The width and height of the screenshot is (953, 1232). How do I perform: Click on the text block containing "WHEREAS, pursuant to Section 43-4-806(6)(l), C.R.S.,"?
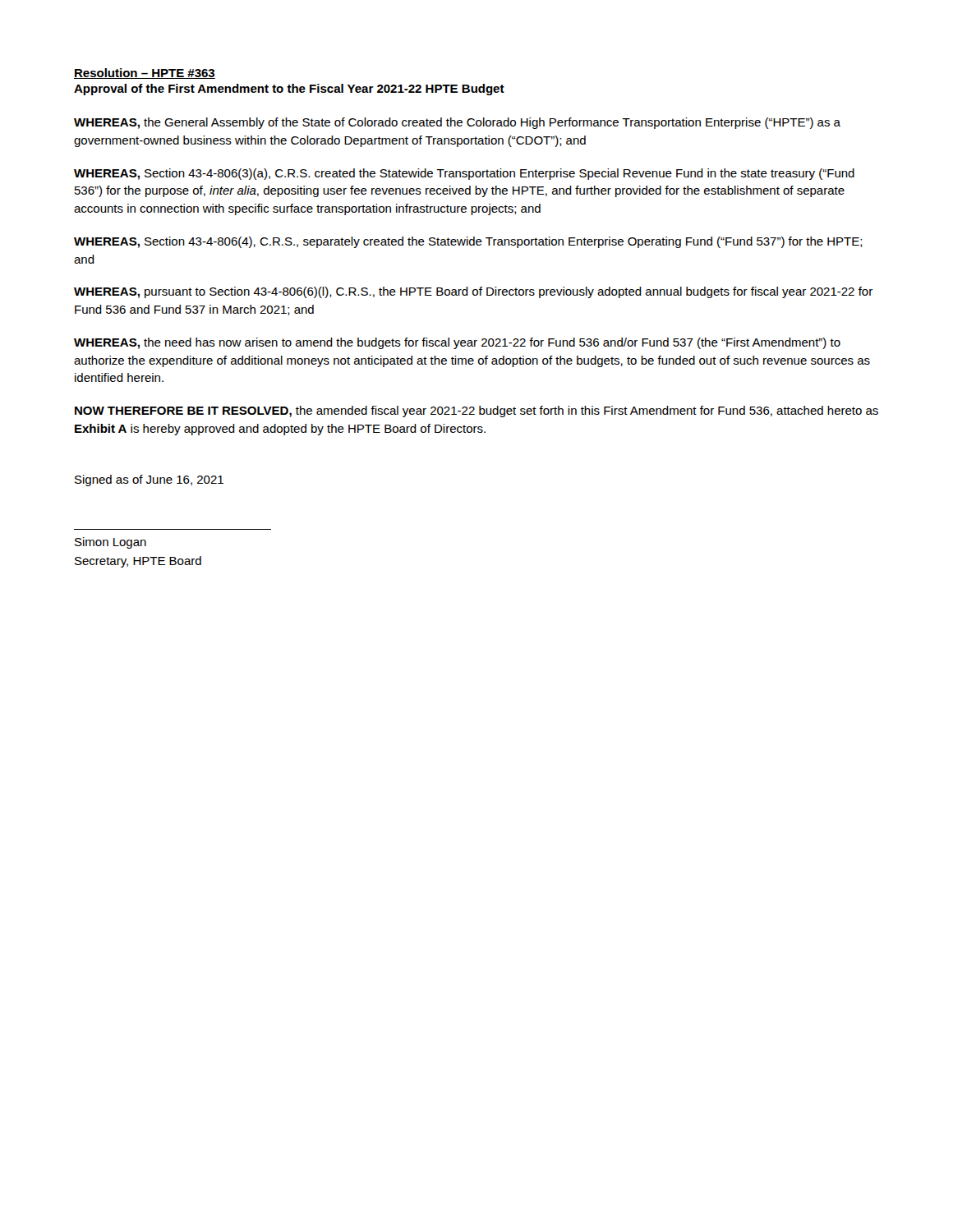pyautogui.click(x=473, y=300)
